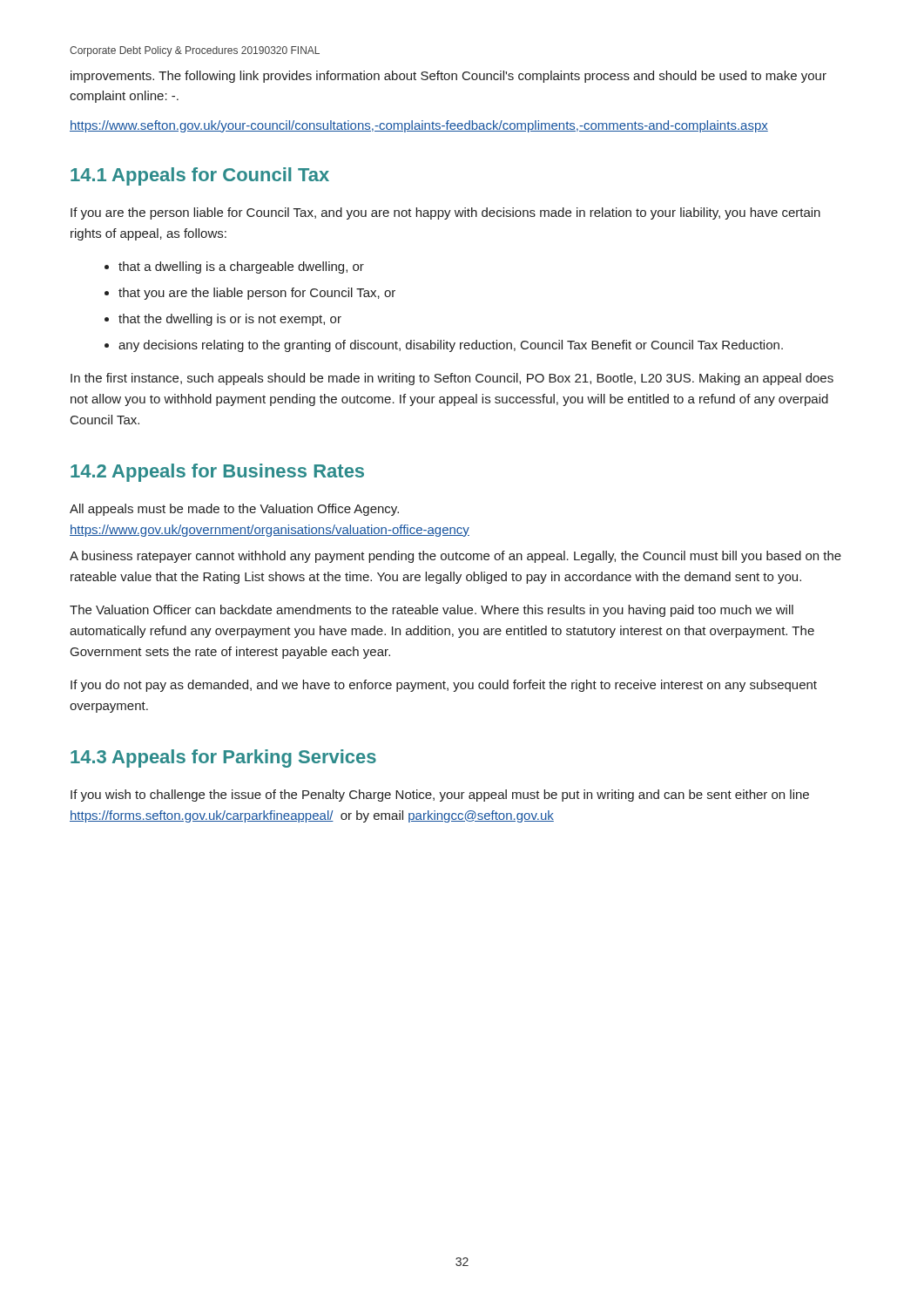Find the block starting "All appeals must be made to"
Image resolution: width=924 pixels, height=1307 pixels.
pos(269,518)
